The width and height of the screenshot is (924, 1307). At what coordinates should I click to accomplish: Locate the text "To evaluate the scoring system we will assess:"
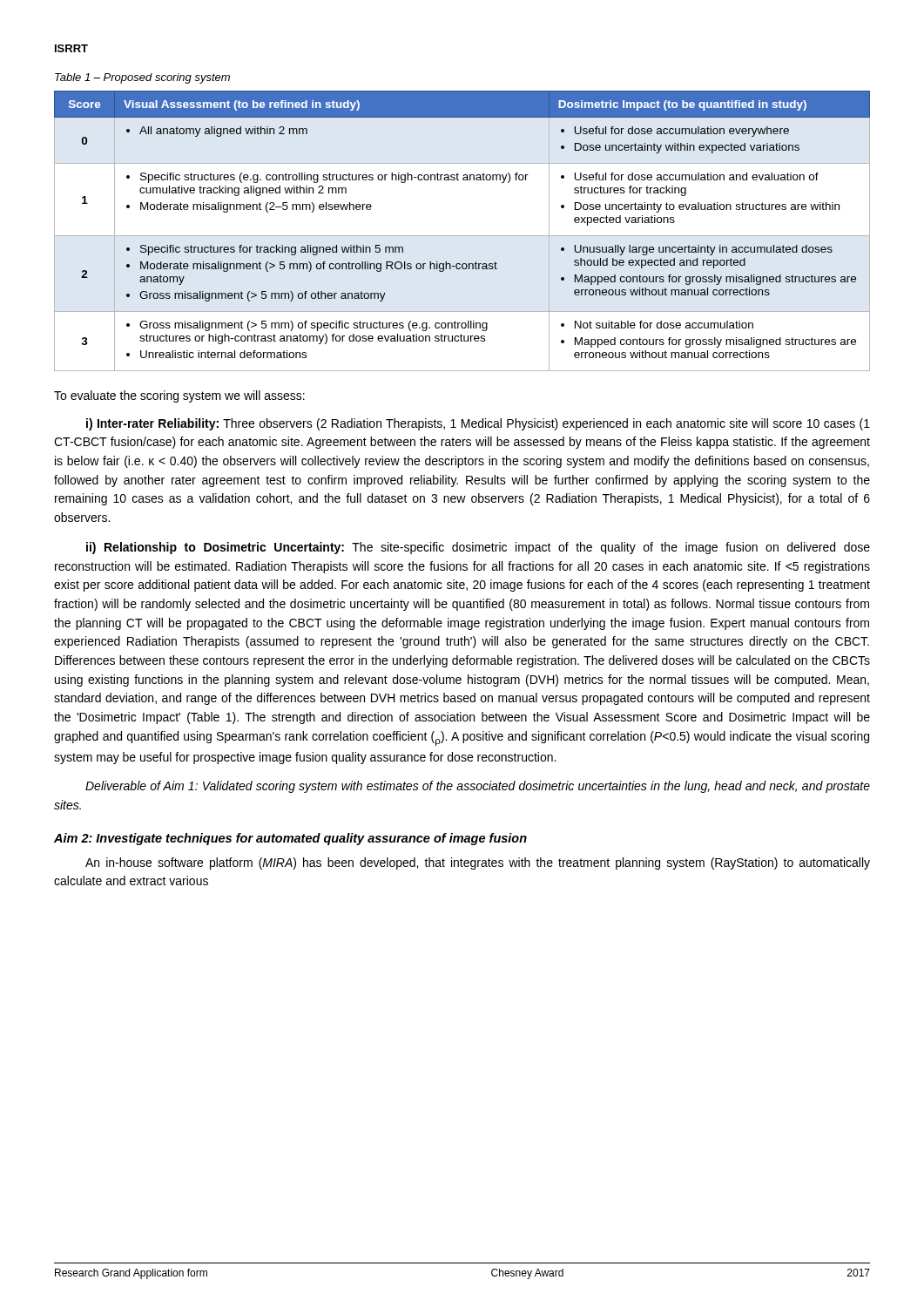point(180,396)
